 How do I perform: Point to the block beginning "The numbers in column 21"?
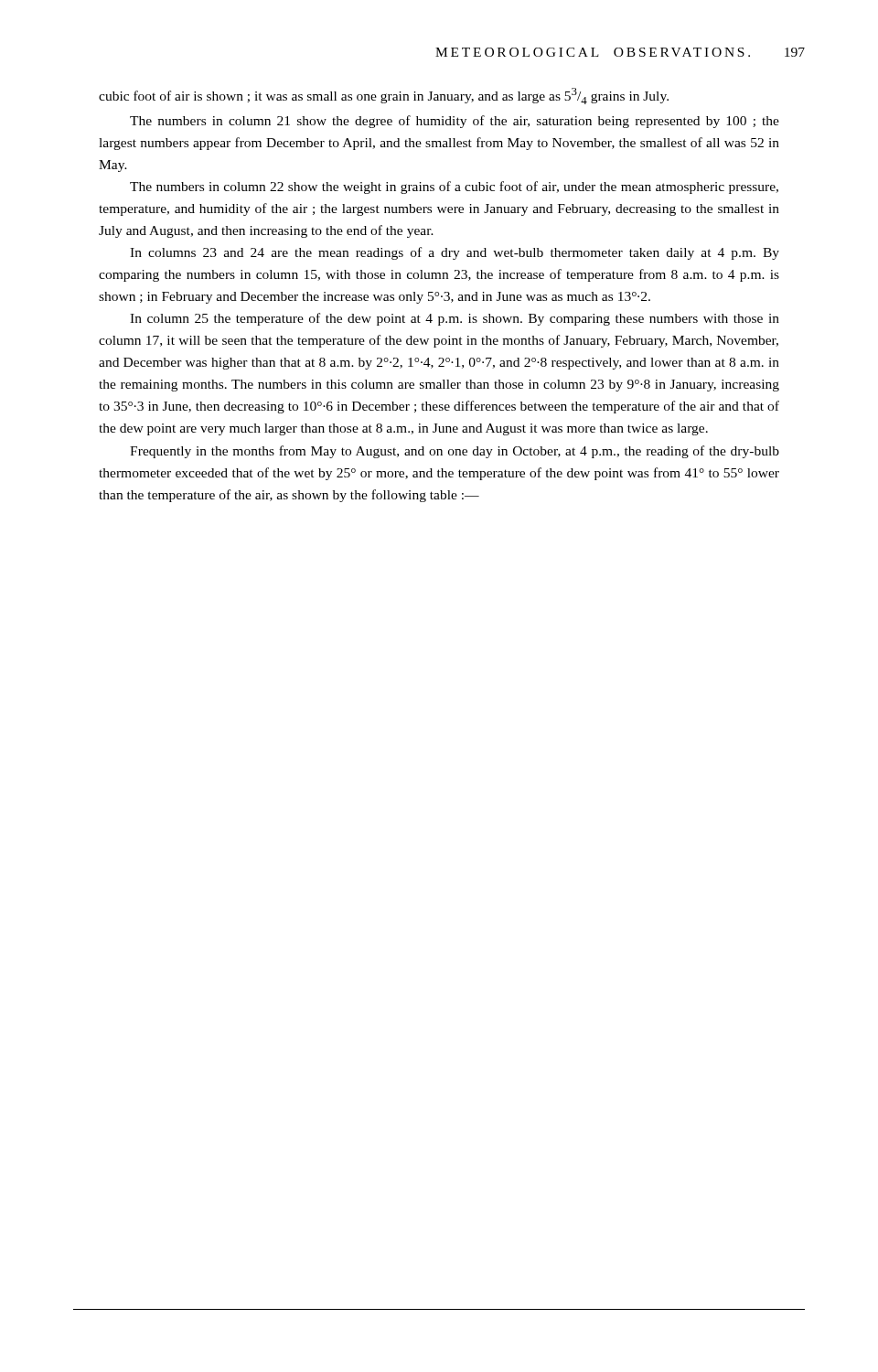439,143
